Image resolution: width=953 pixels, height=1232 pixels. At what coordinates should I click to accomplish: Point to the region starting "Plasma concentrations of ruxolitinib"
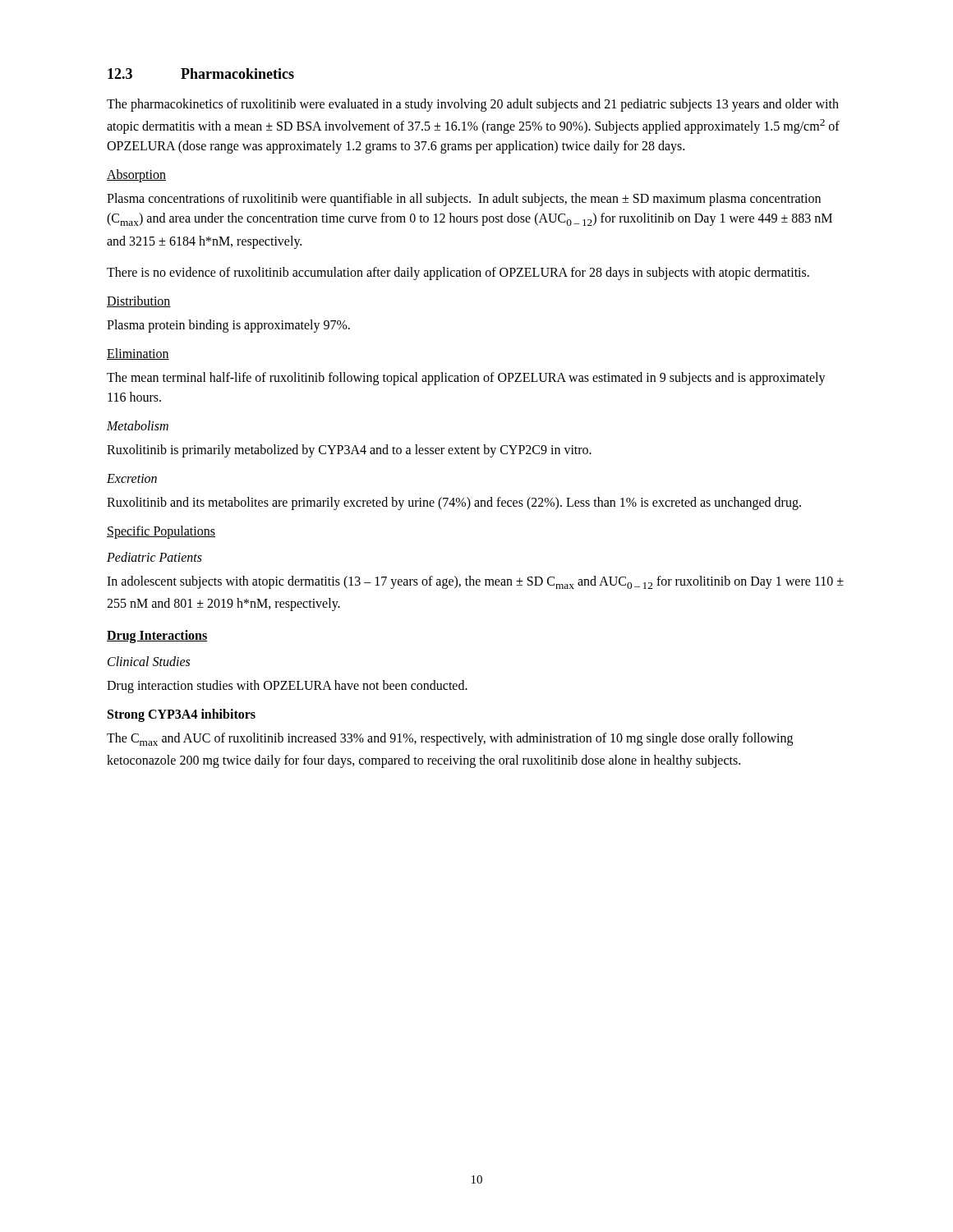tap(476, 220)
